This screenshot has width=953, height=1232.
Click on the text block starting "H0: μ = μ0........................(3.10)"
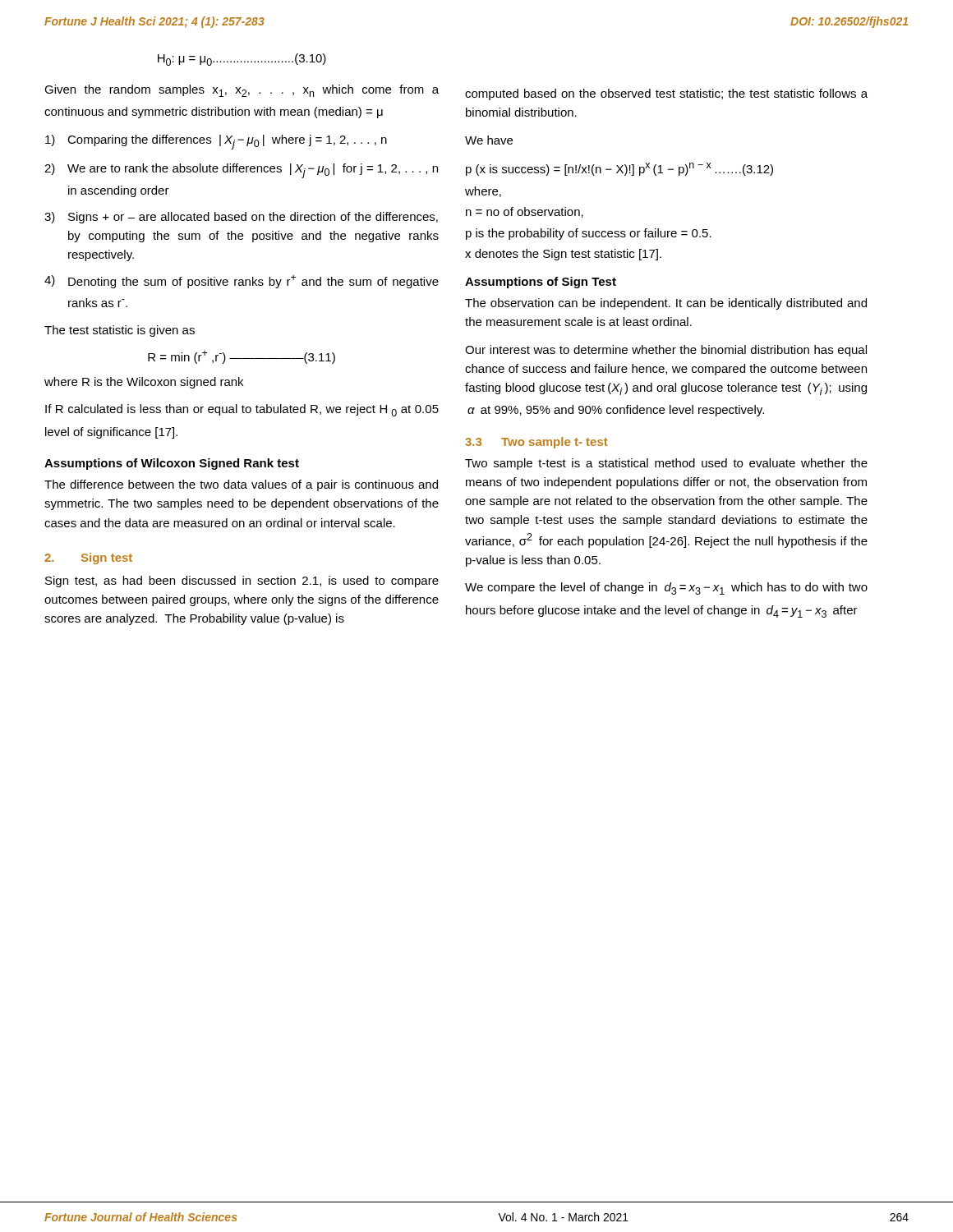pos(242,60)
